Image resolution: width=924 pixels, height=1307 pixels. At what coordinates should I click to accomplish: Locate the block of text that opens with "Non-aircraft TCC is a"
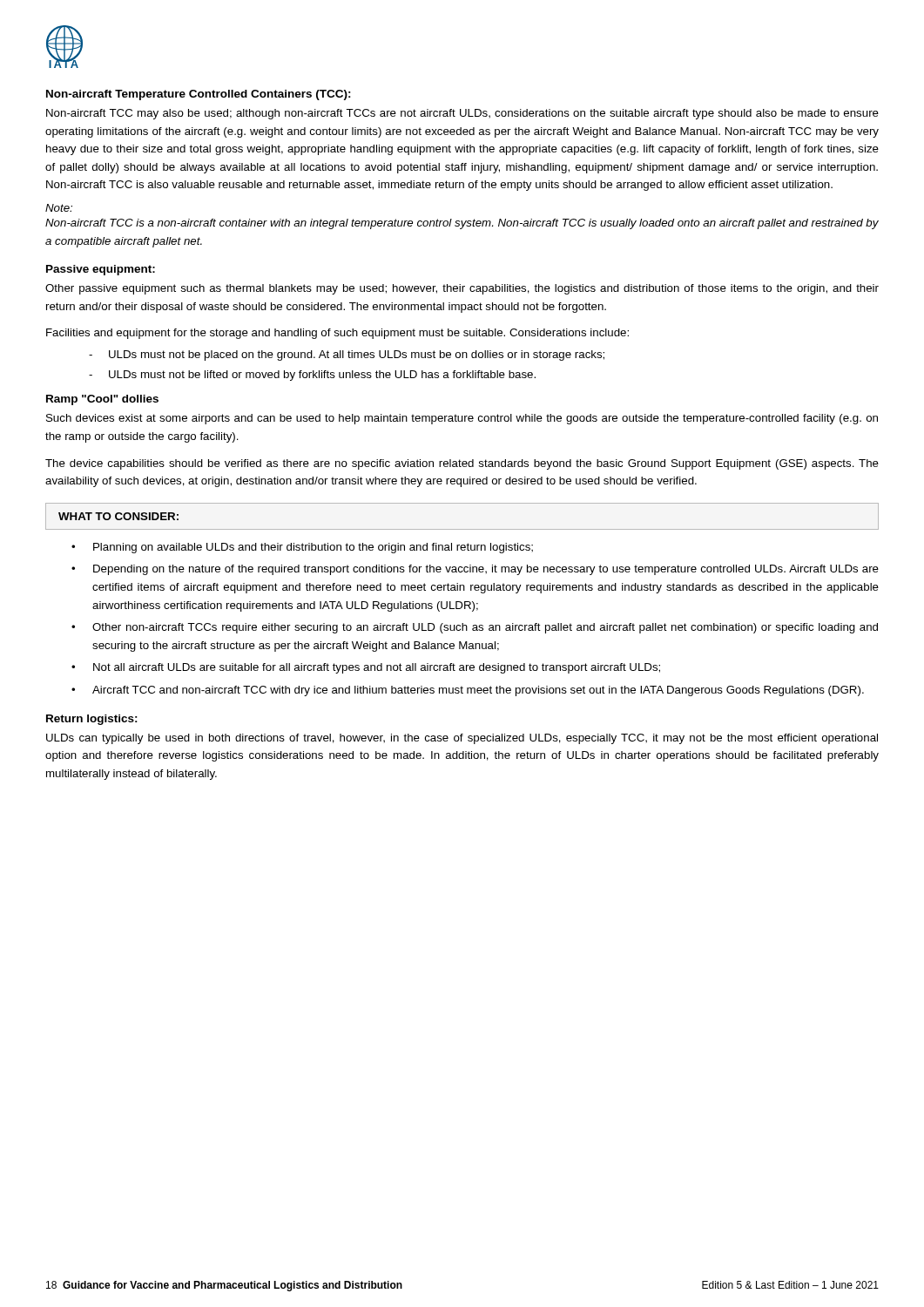coord(462,232)
